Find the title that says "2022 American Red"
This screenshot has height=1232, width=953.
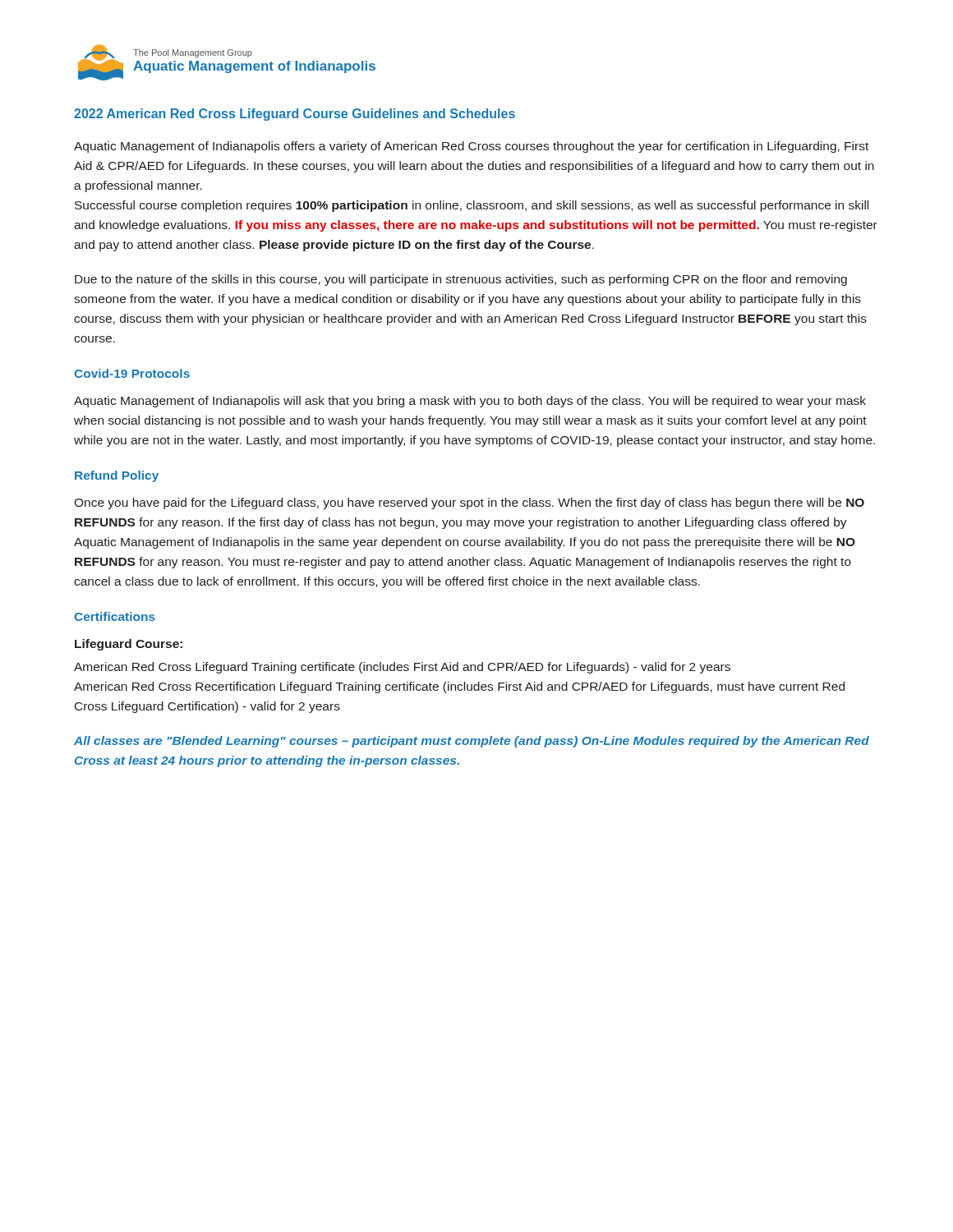295,114
